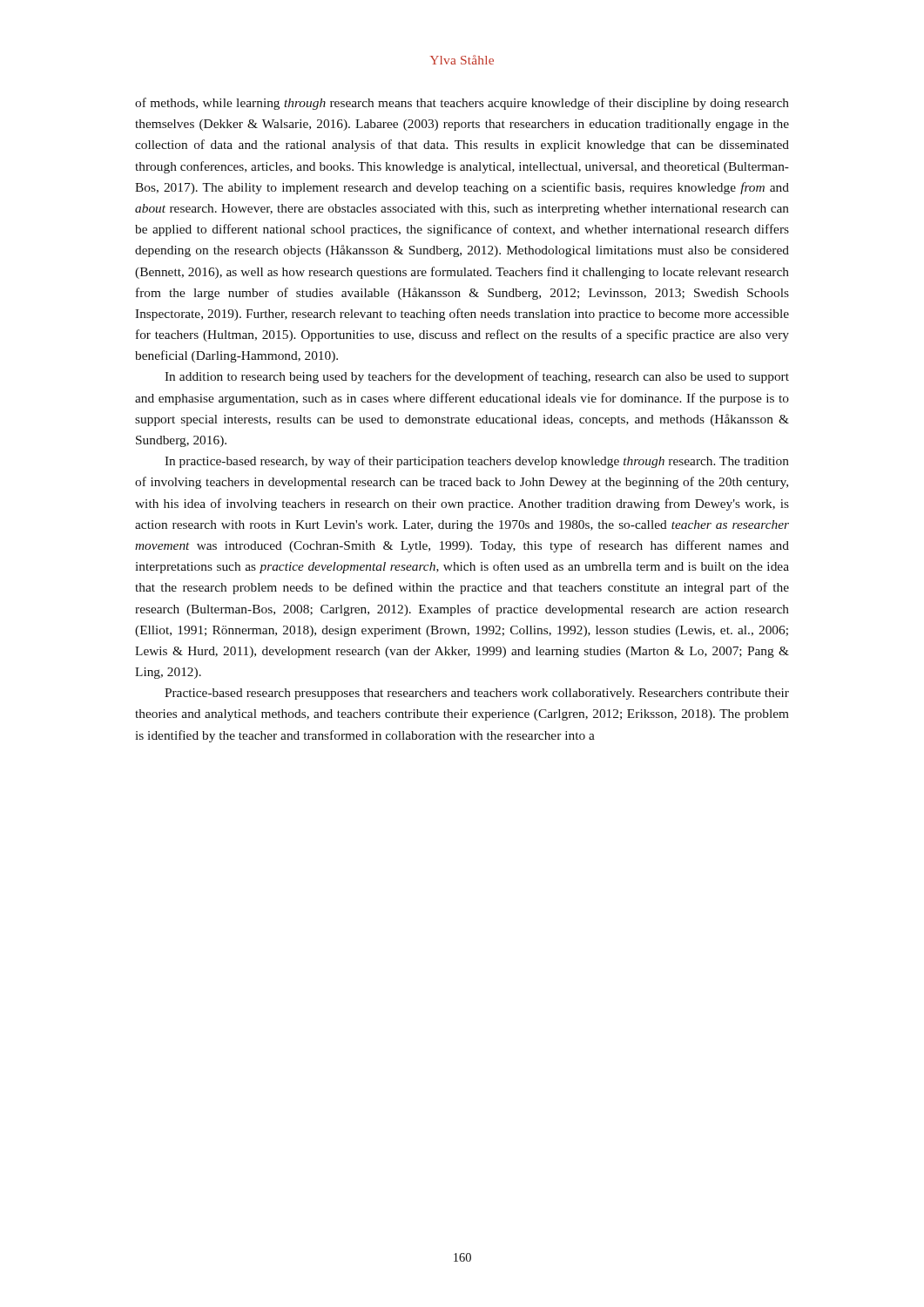Navigate to the passage starting "In addition to research being"

click(462, 409)
